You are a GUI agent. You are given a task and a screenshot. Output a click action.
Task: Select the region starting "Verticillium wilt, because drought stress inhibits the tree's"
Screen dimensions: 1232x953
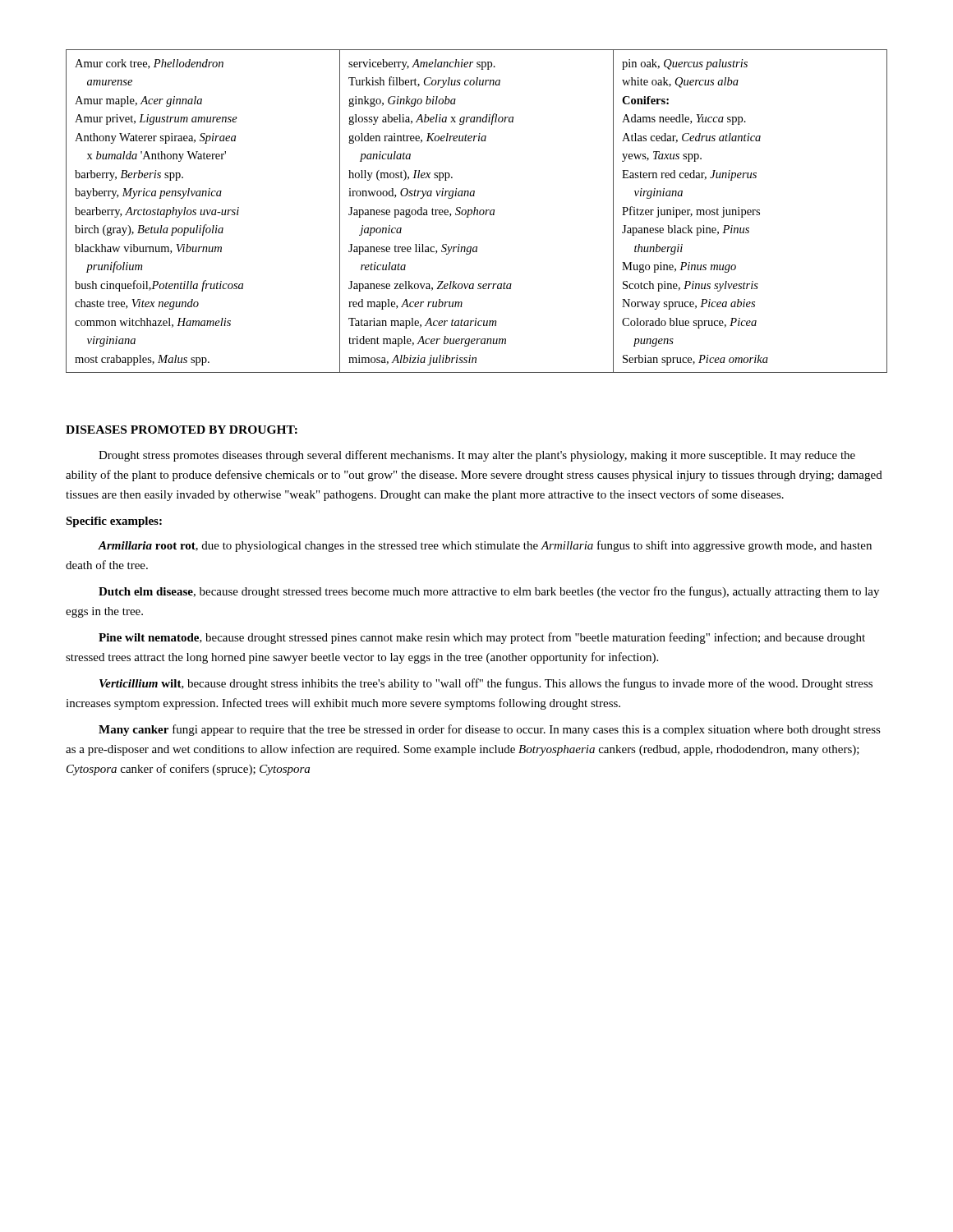(x=476, y=693)
